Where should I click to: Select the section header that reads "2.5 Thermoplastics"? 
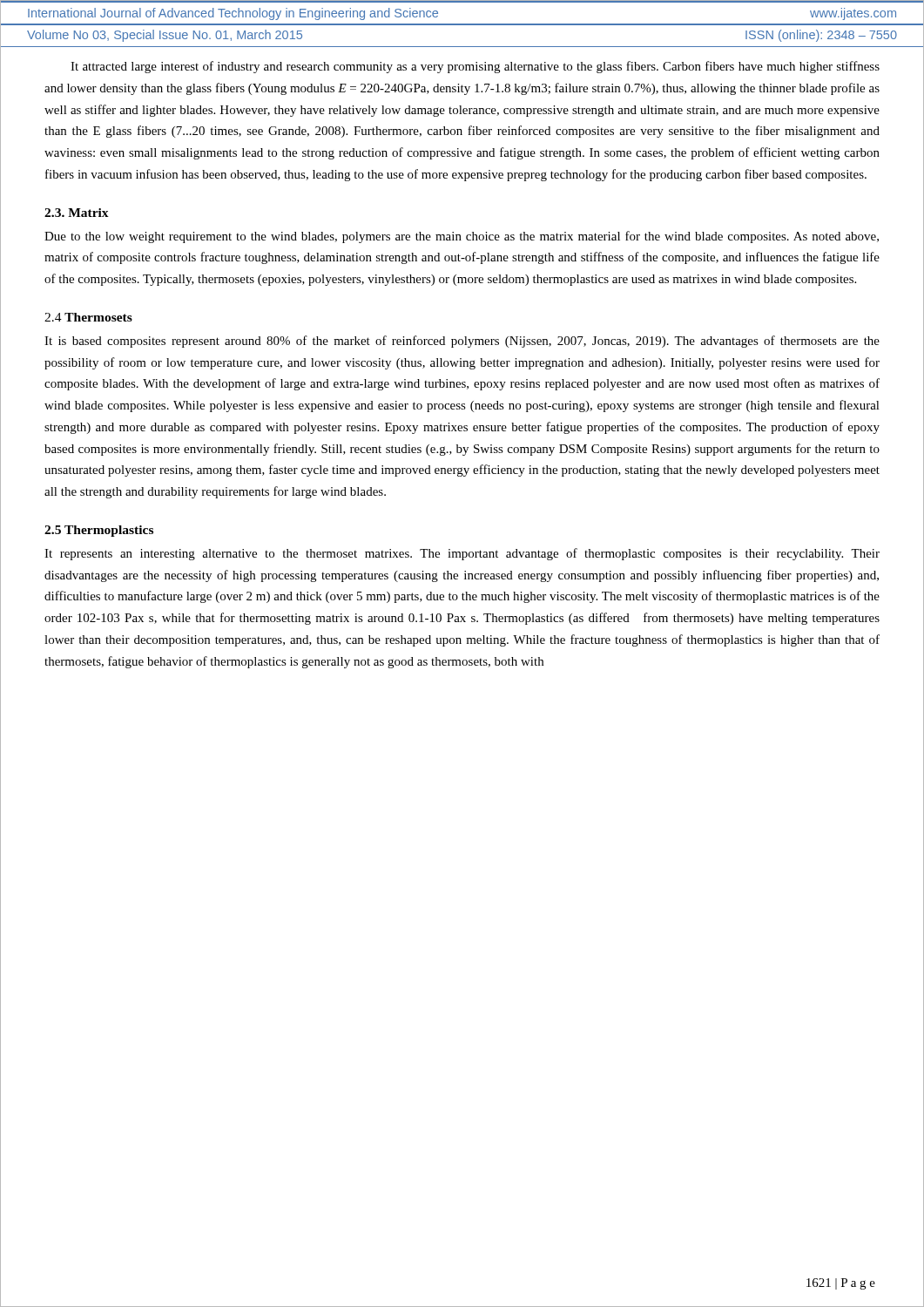click(99, 531)
